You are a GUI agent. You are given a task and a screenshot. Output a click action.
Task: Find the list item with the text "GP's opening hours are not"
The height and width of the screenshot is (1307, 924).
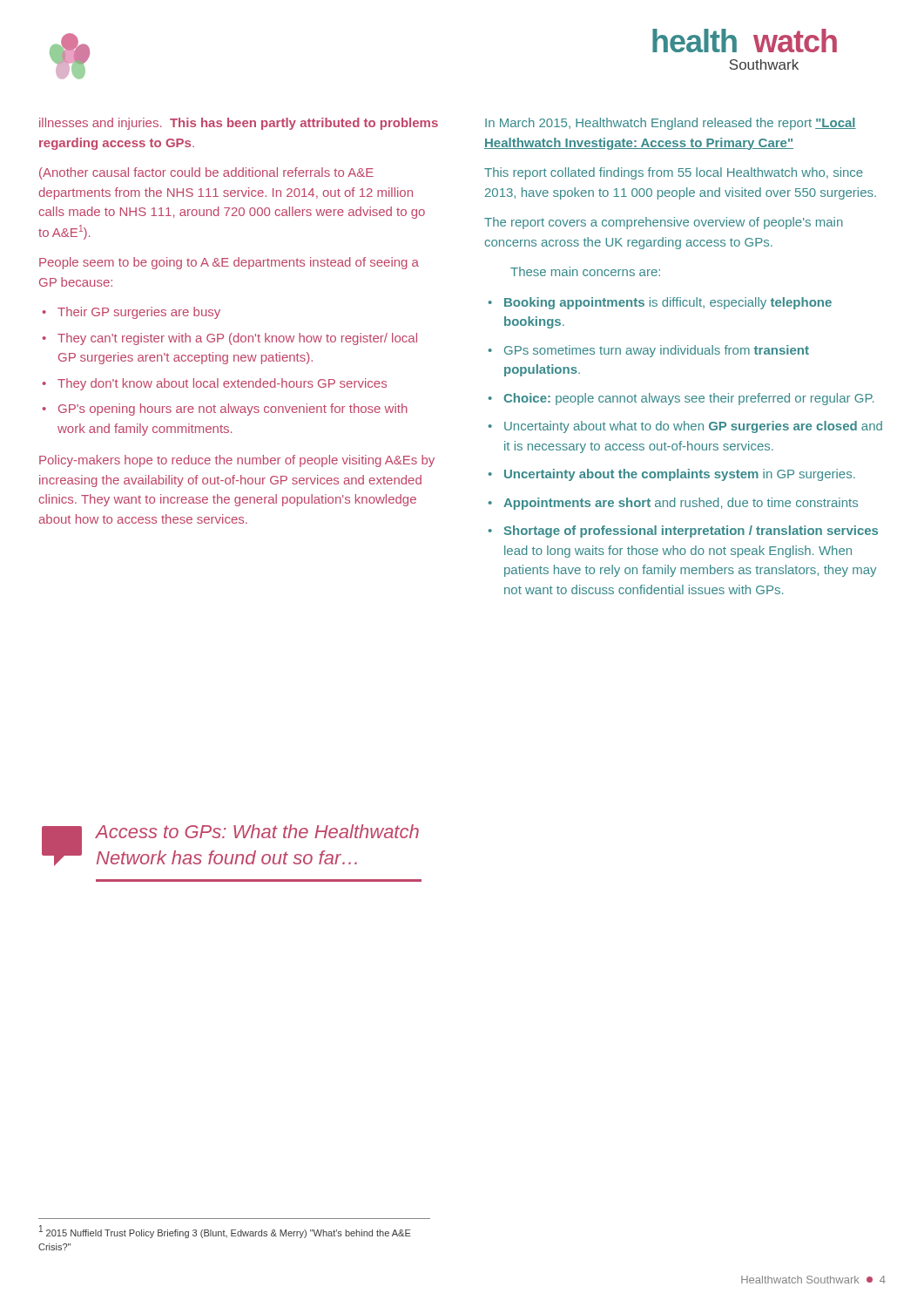[x=233, y=418]
